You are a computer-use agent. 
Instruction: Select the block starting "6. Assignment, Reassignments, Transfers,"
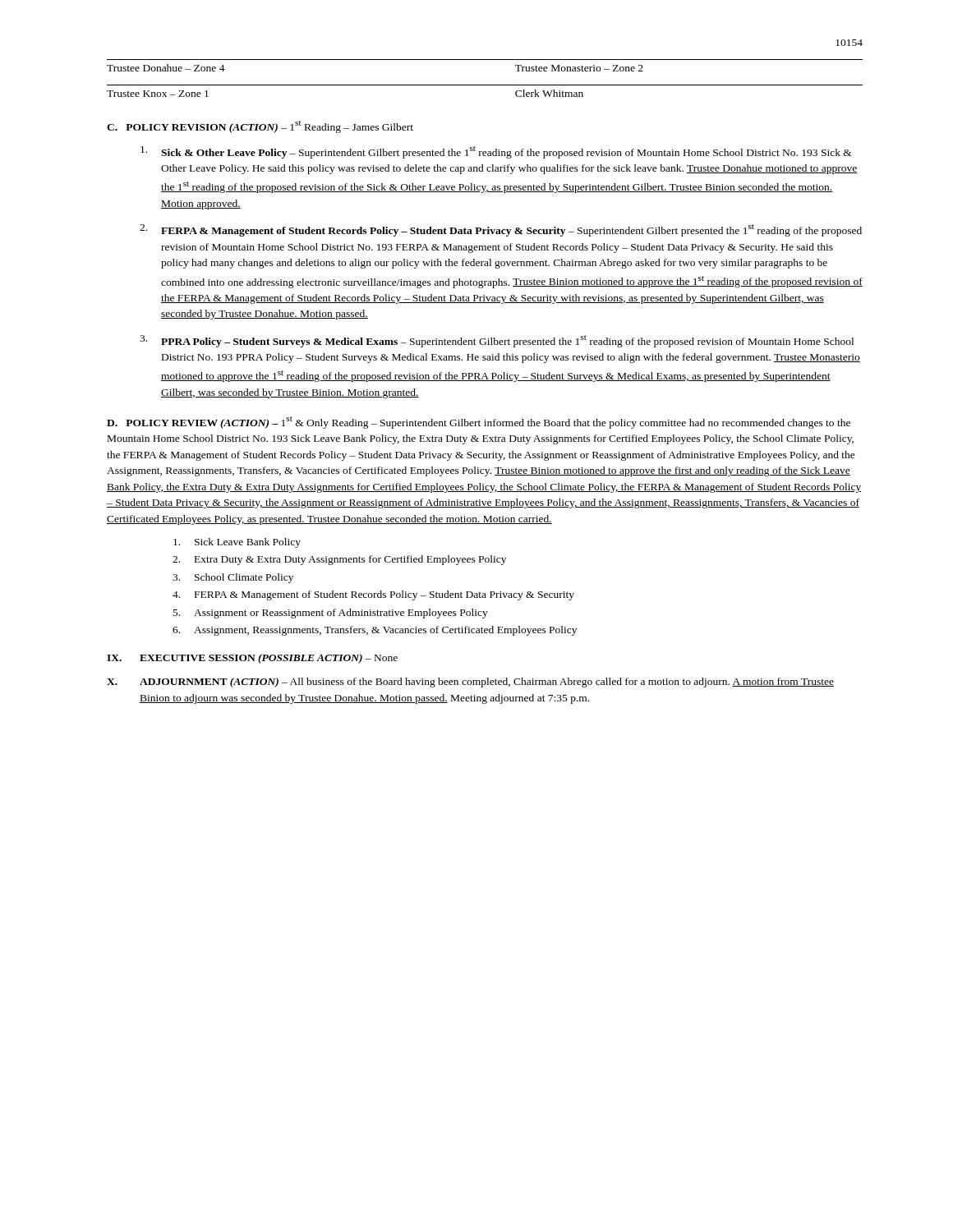[518, 630]
